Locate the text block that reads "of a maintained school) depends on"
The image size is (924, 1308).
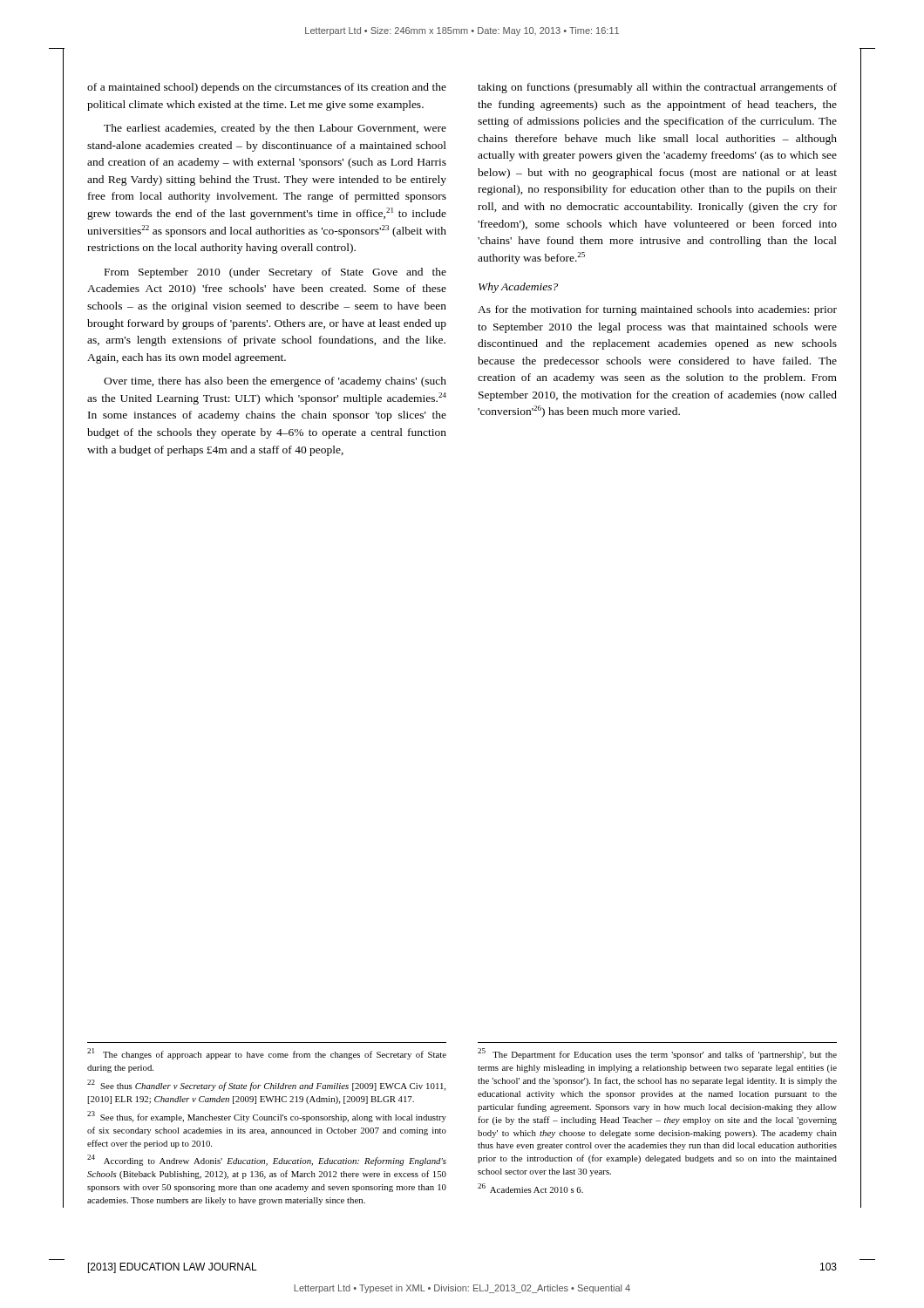pos(267,268)
